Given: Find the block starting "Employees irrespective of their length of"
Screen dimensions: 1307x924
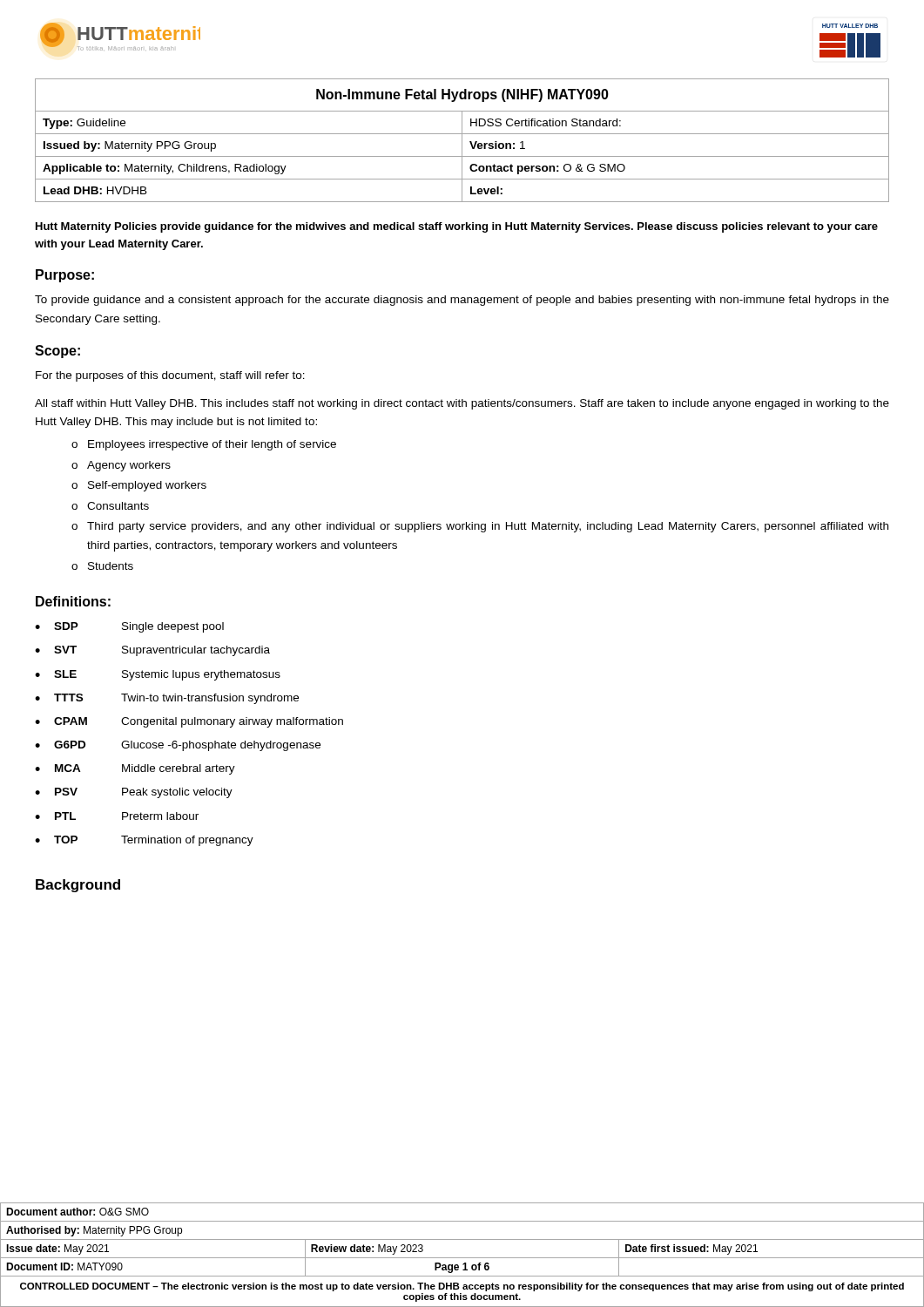Looking at the screenshot, I should point(212,444).
